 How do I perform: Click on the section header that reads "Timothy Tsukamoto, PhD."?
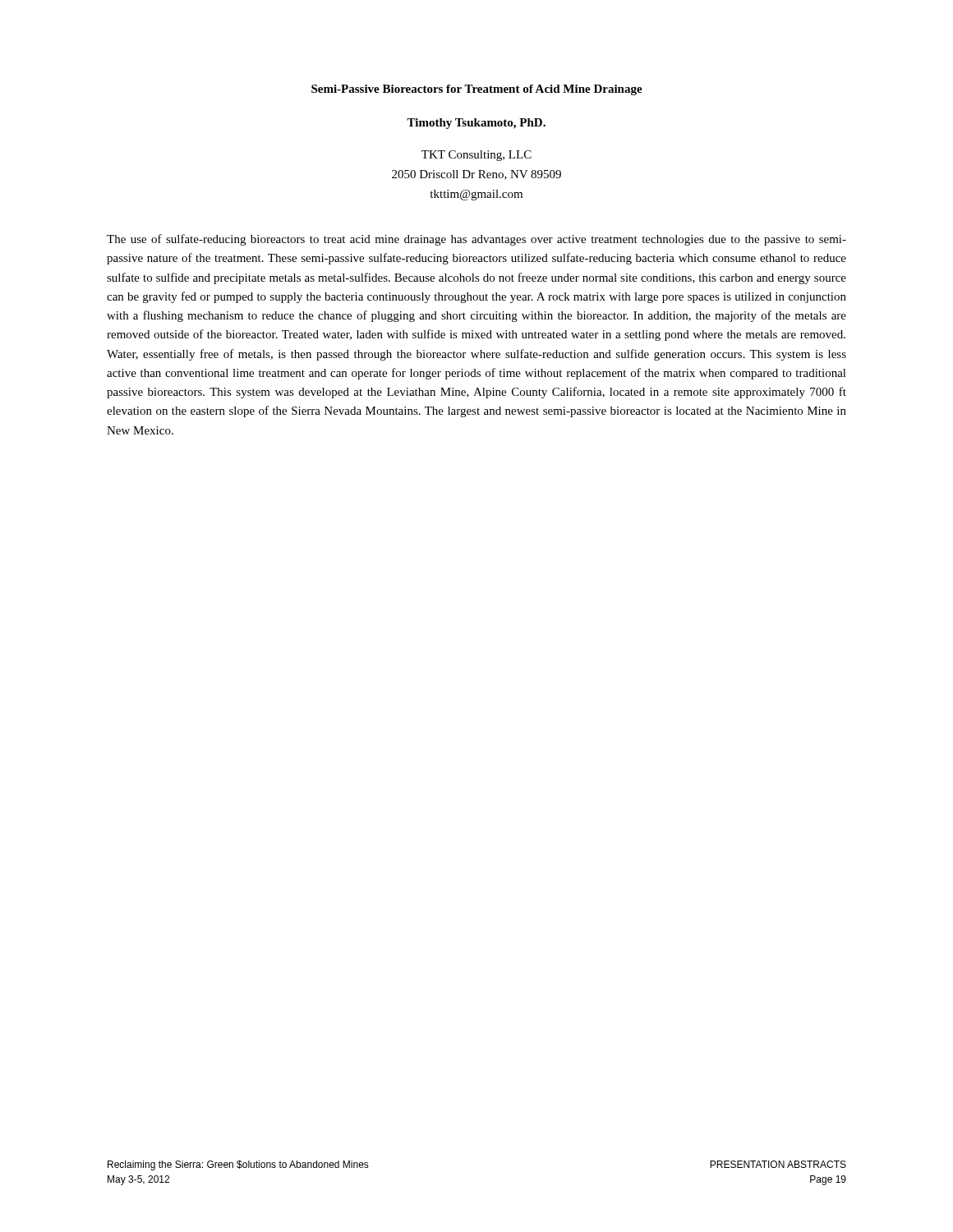pos(476,122)
